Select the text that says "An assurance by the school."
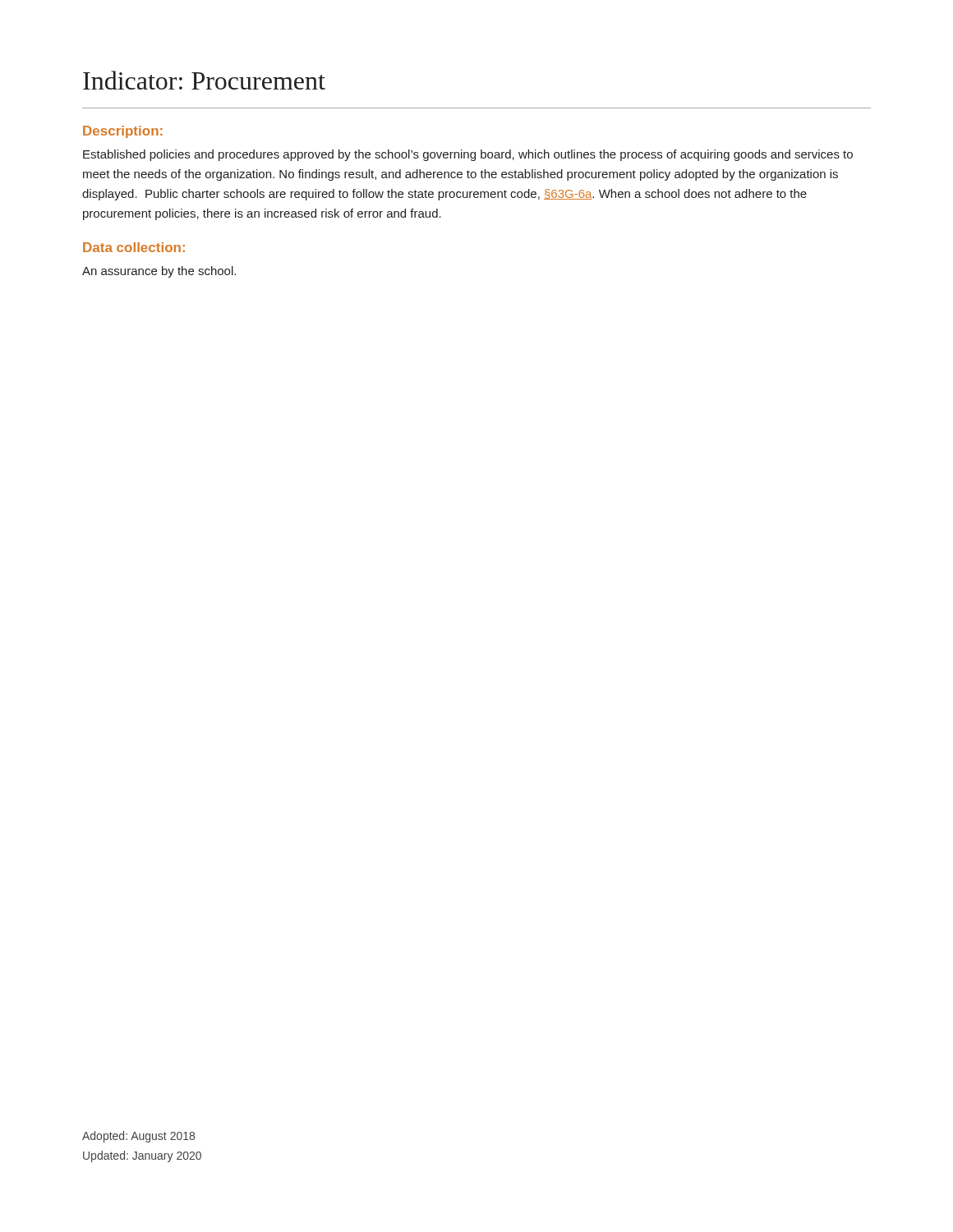Image resolution: width=953 pixels, height=1232 pixels. point(159,272)
